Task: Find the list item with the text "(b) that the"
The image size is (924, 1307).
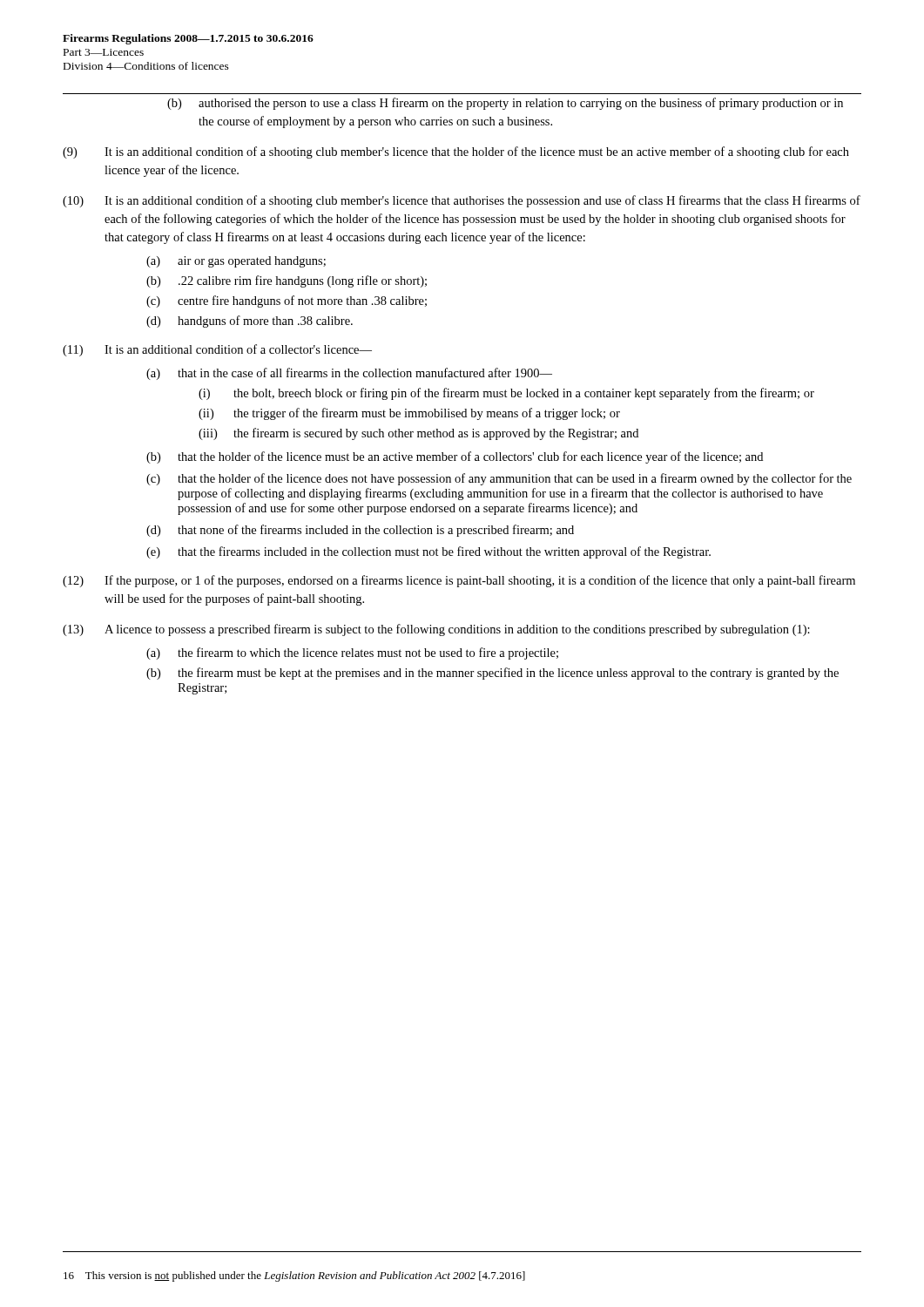Action: (455, 457)
